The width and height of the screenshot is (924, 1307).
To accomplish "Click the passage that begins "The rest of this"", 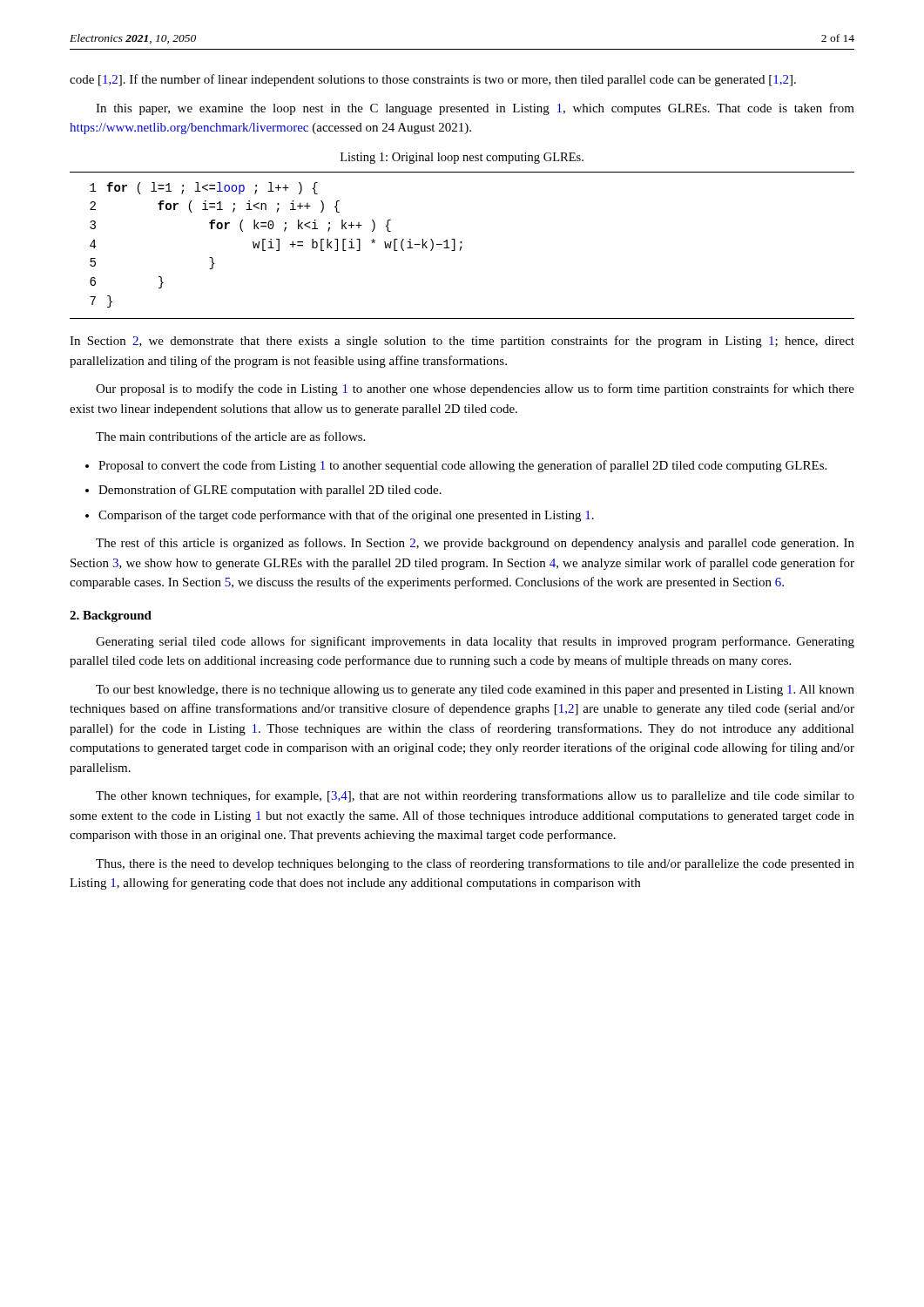I will (462, 563).
